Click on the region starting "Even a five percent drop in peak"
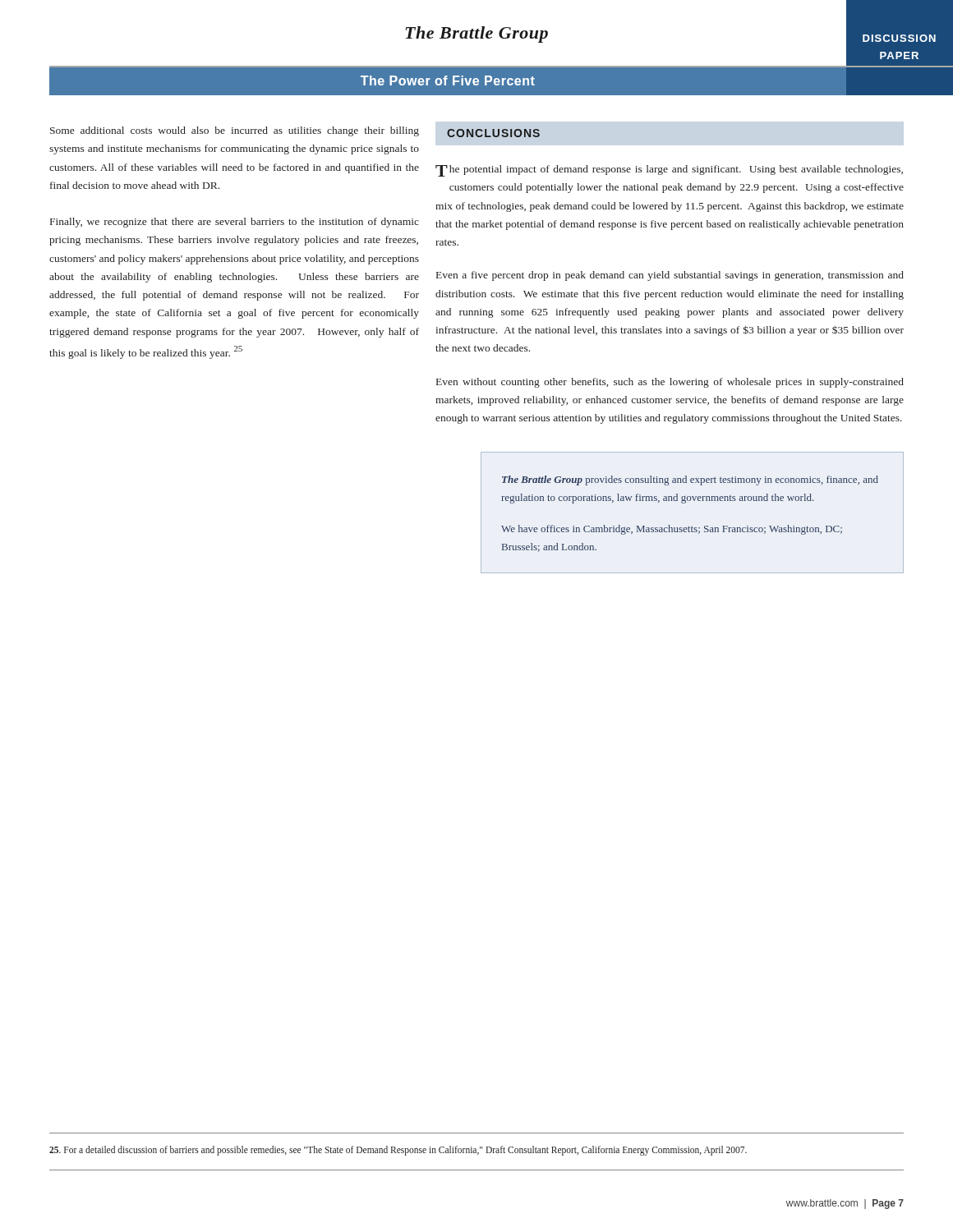Viewport: 953px width, 1232px height. 670,312
